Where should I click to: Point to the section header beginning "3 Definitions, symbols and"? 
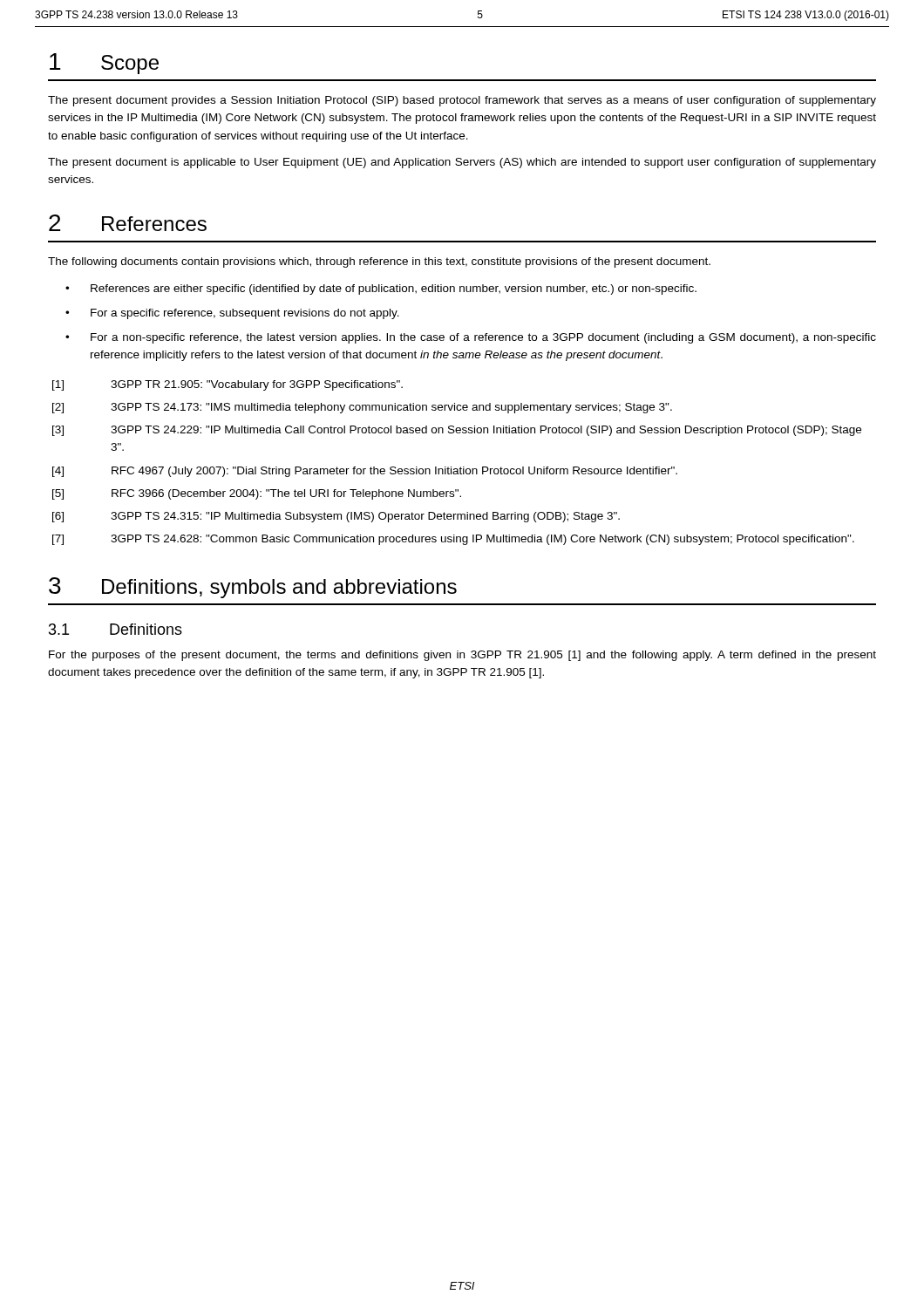point(253,586)
